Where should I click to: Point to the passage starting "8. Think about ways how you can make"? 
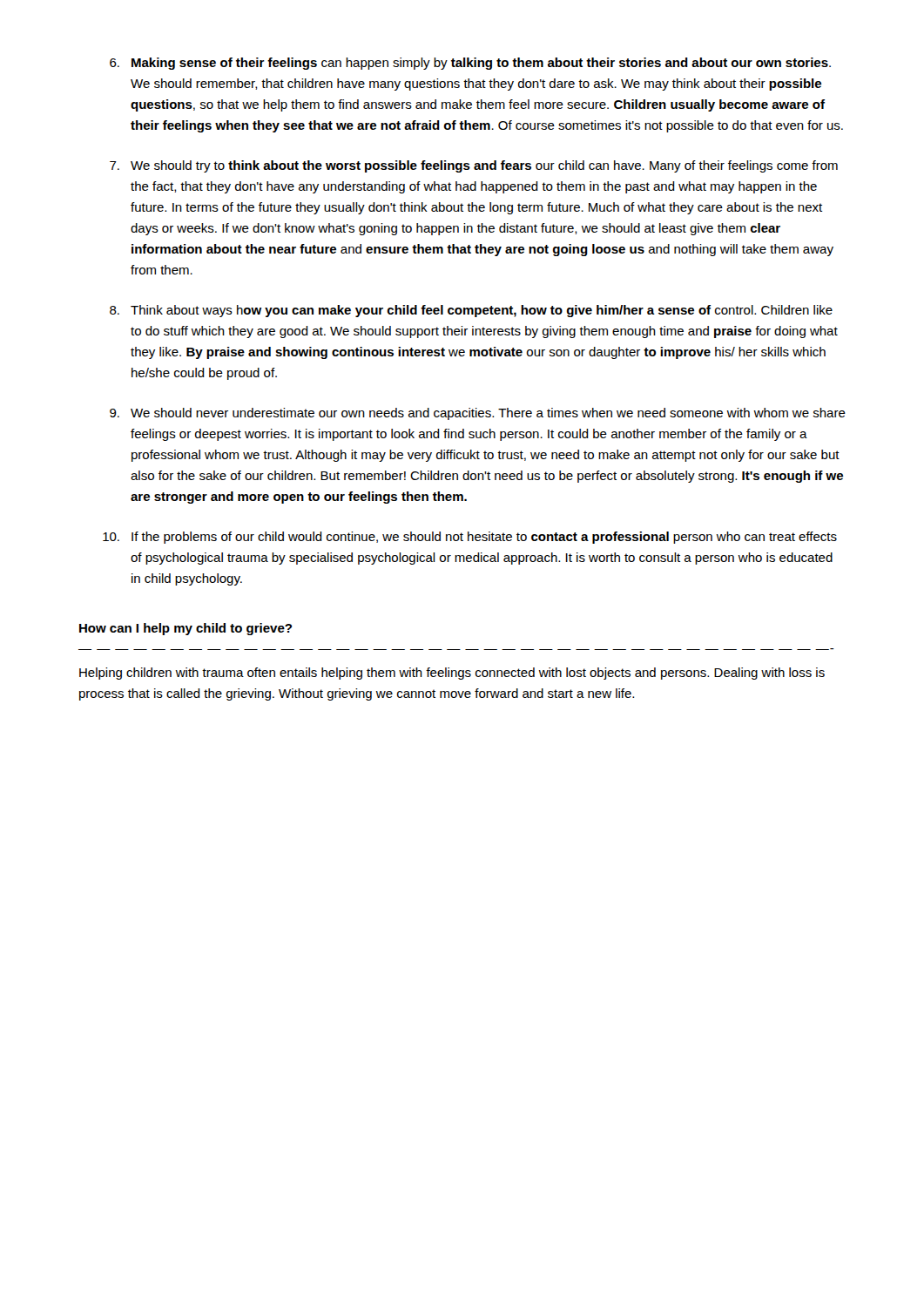pyautogui.click(x=462, y=342)
